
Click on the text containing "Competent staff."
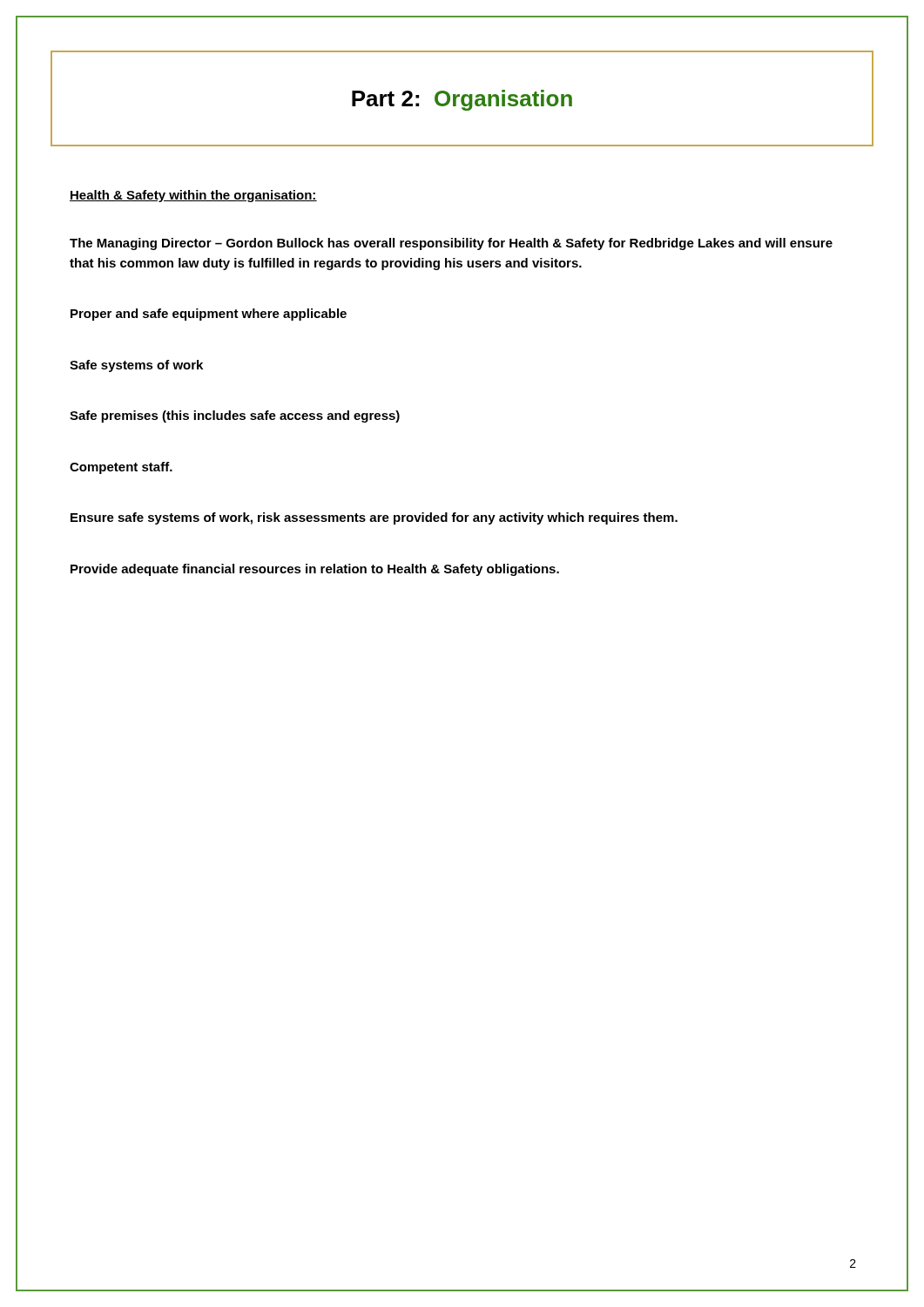point(121,466)
